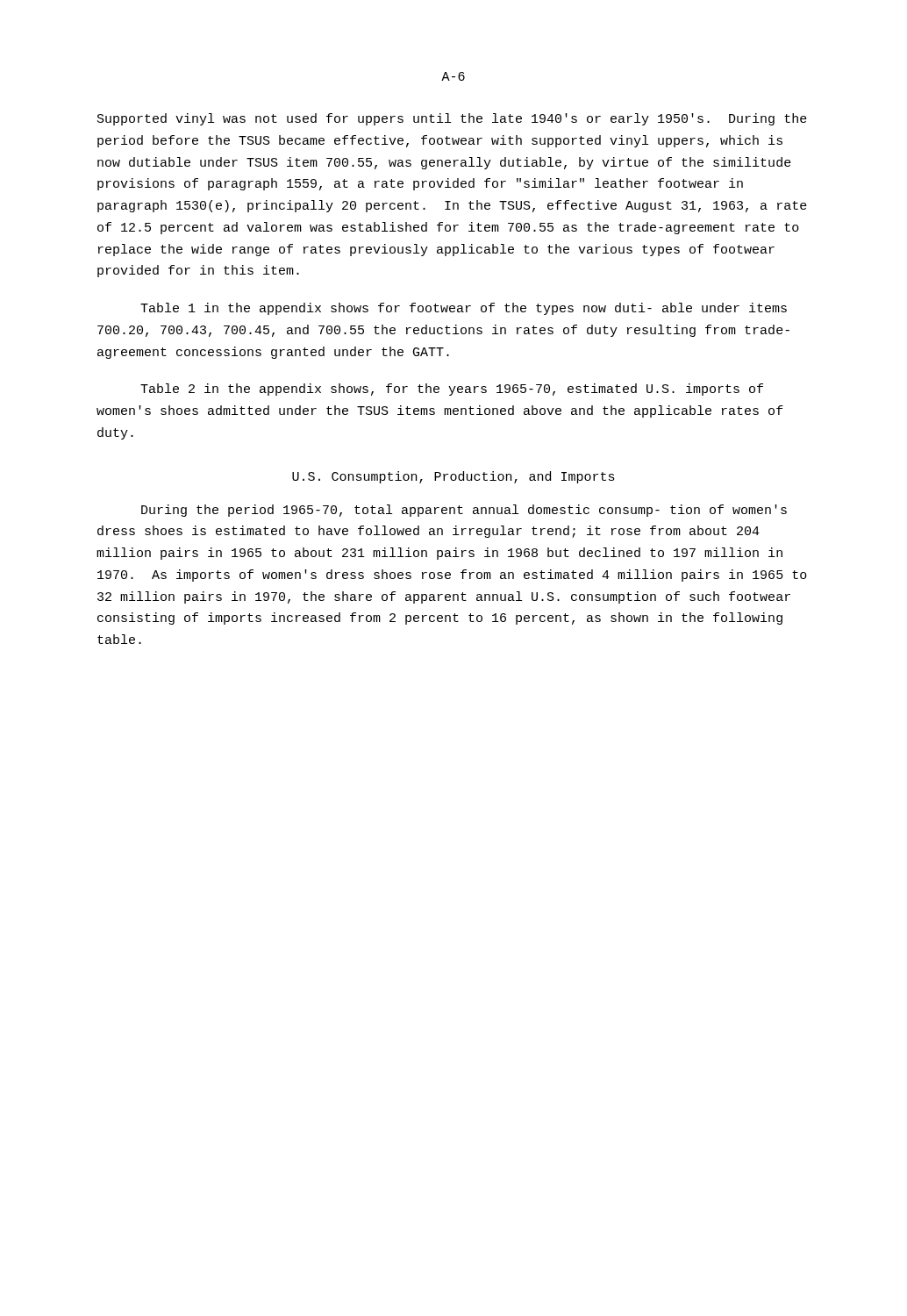Locate the text block containing "Supported vinyl was not"
Viewport: 907px width, 1316px height.
click(452, 196)
